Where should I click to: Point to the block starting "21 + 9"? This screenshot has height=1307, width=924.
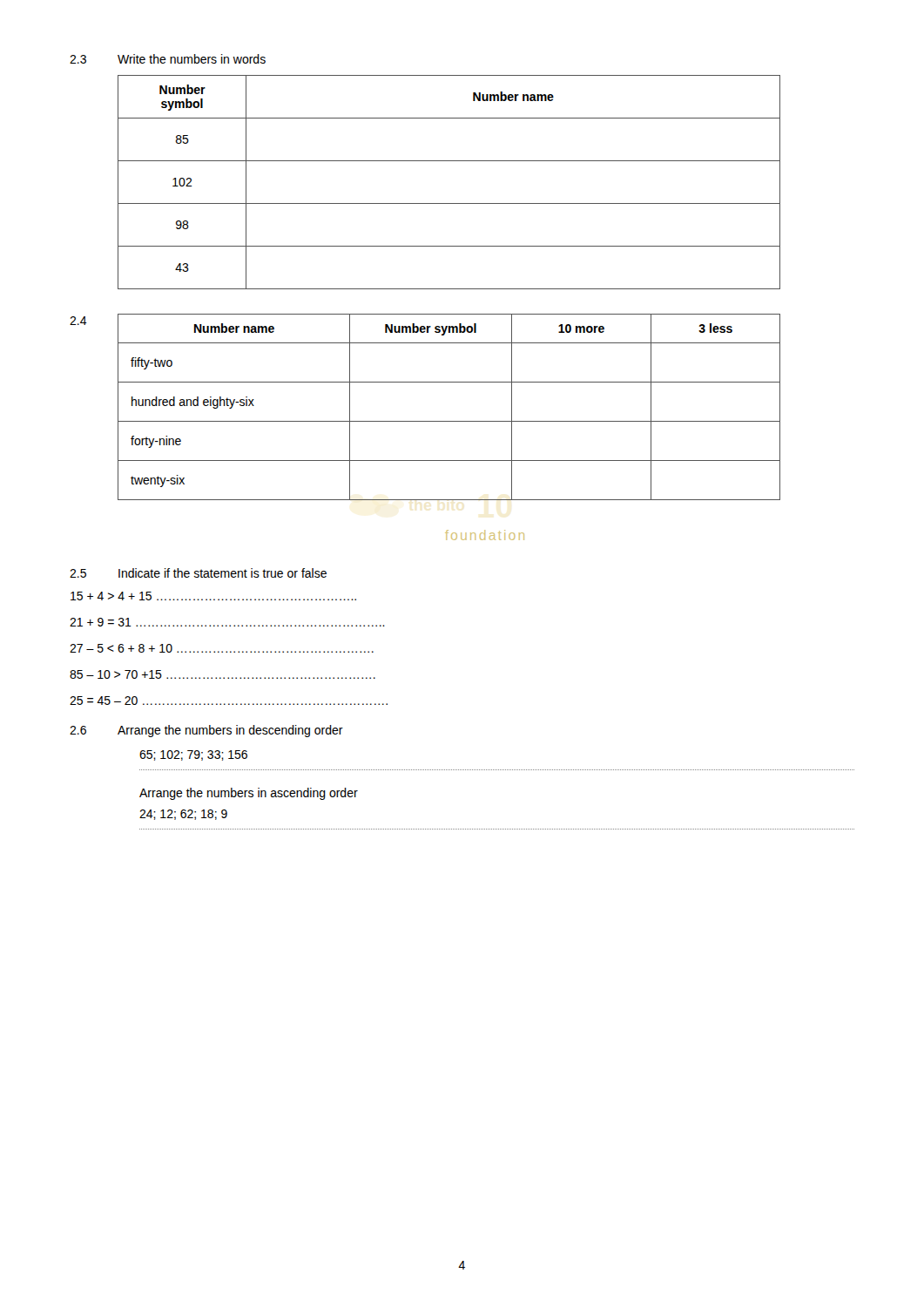click(x=228, y=622)
